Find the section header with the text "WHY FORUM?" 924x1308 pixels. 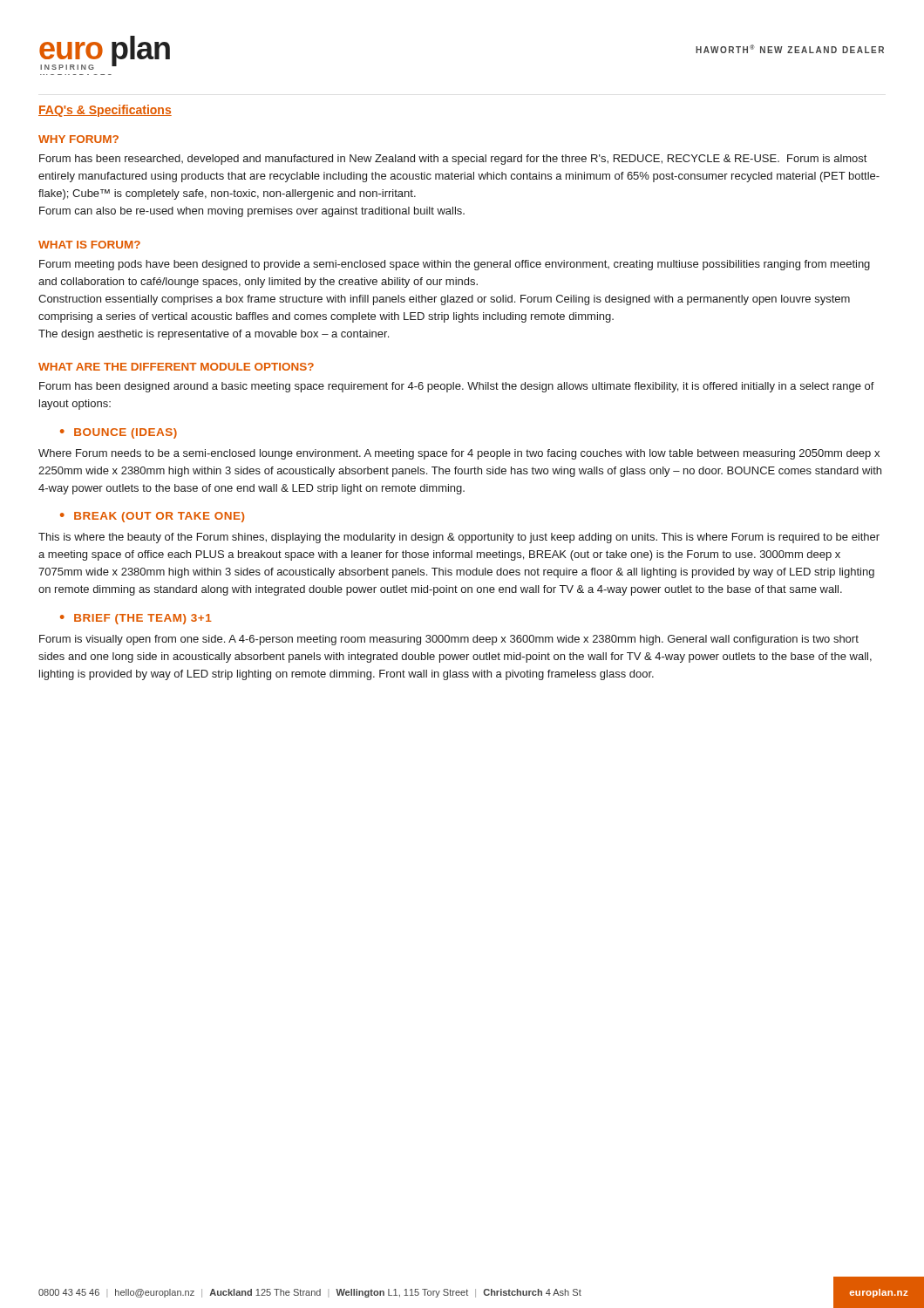point(79,139)
